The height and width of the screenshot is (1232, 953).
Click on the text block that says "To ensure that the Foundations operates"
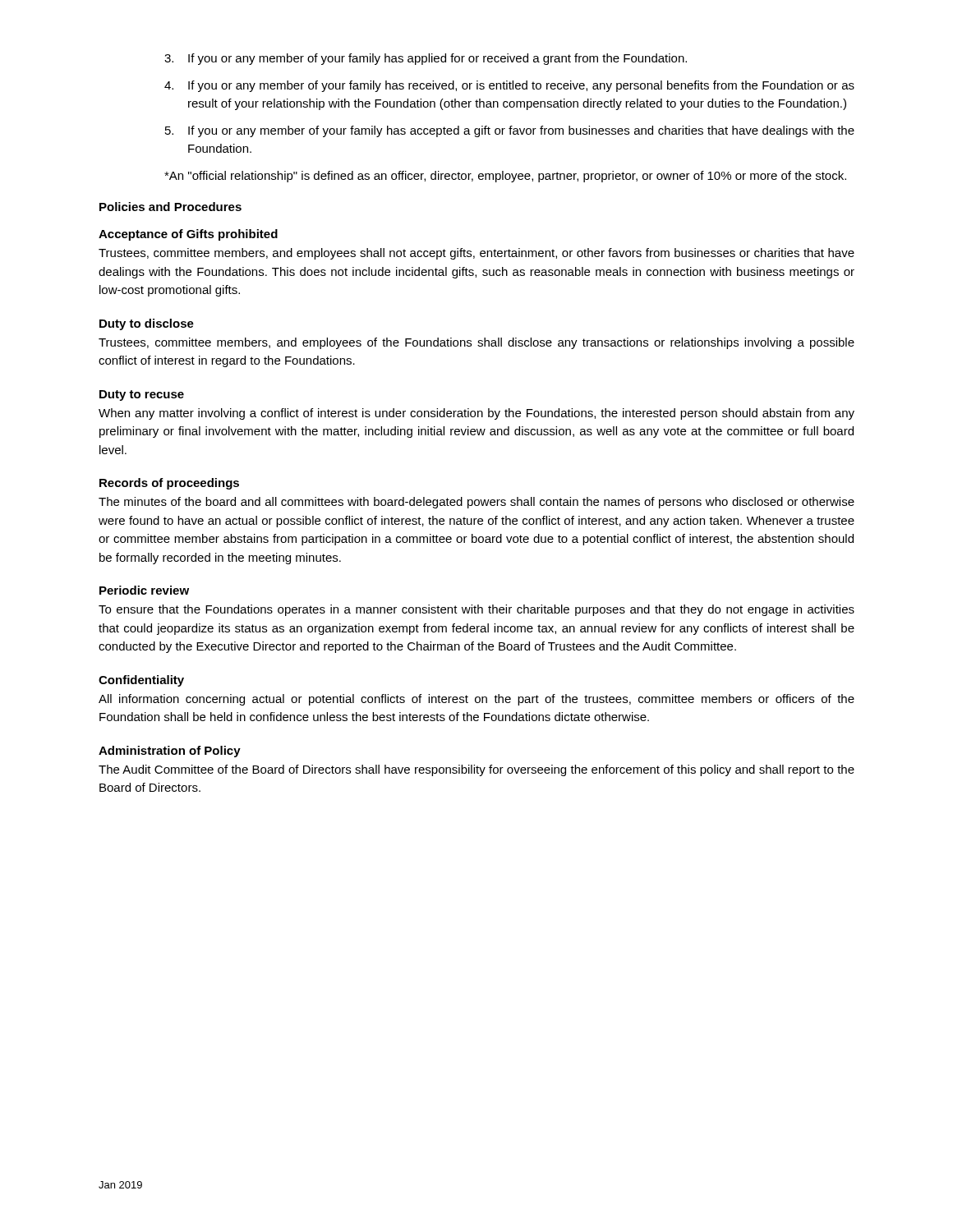pos(476,628)
